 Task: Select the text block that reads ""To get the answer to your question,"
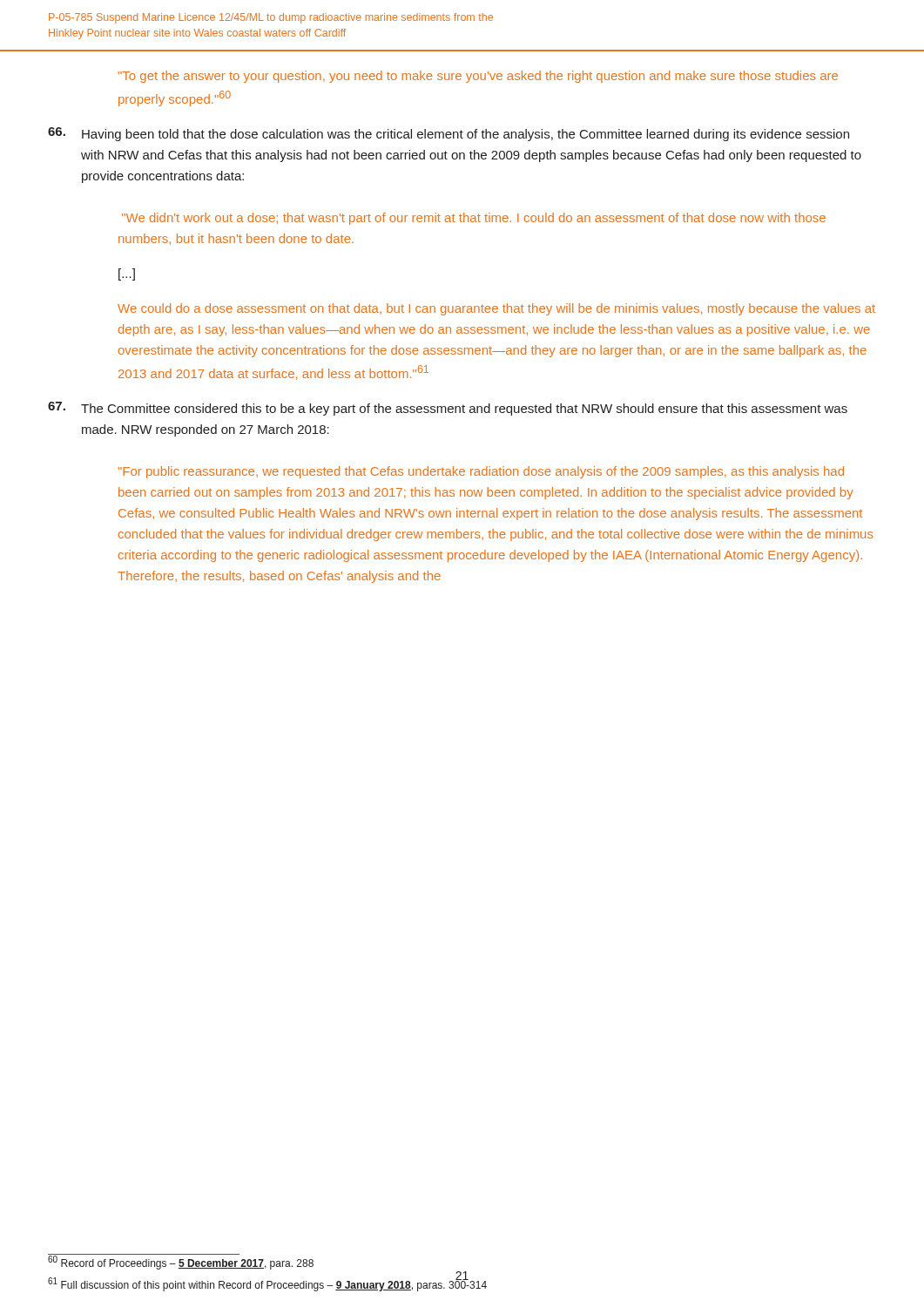(x=478, y=87)
